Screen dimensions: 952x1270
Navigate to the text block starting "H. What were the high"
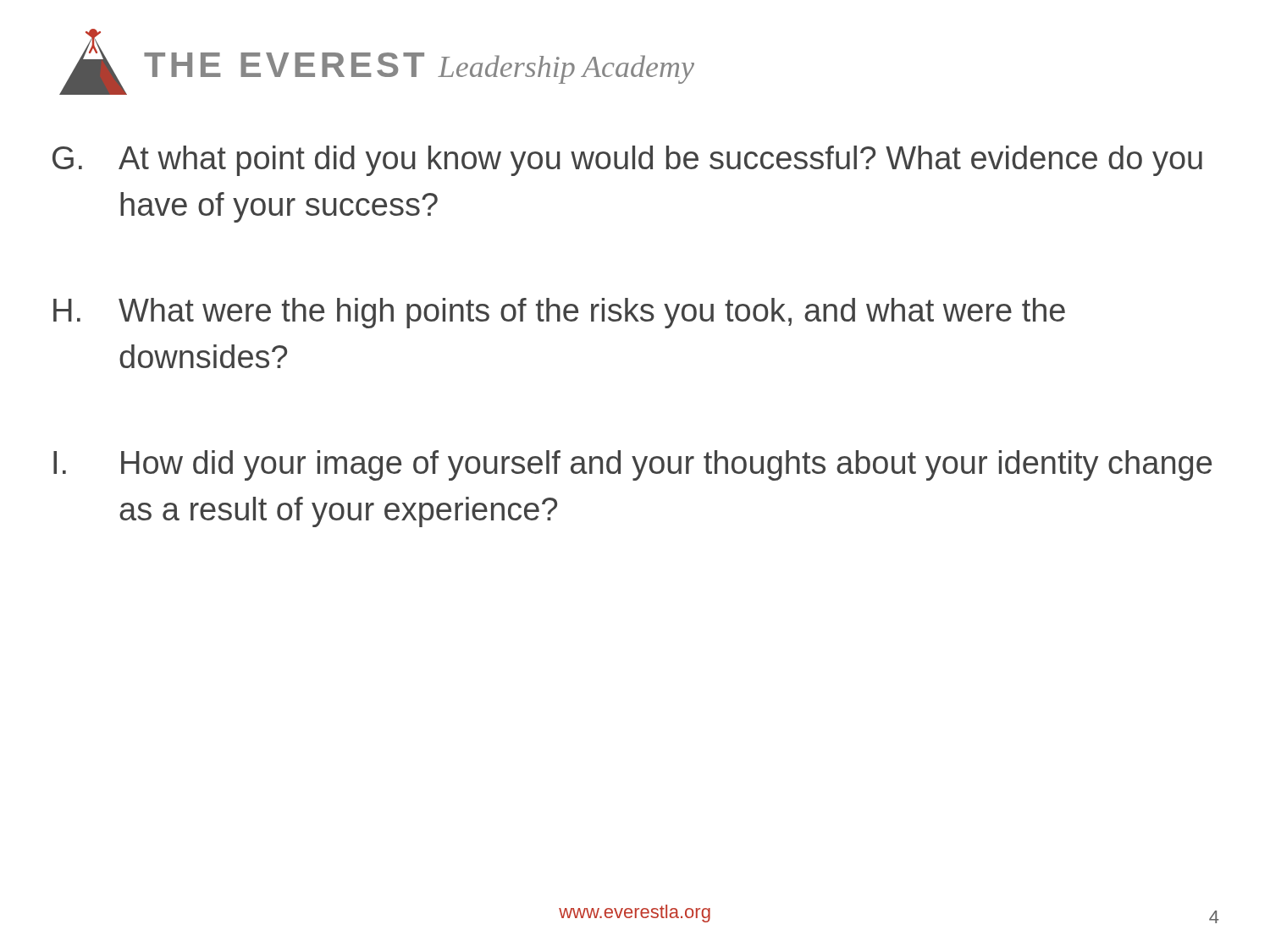coord(635,334)
